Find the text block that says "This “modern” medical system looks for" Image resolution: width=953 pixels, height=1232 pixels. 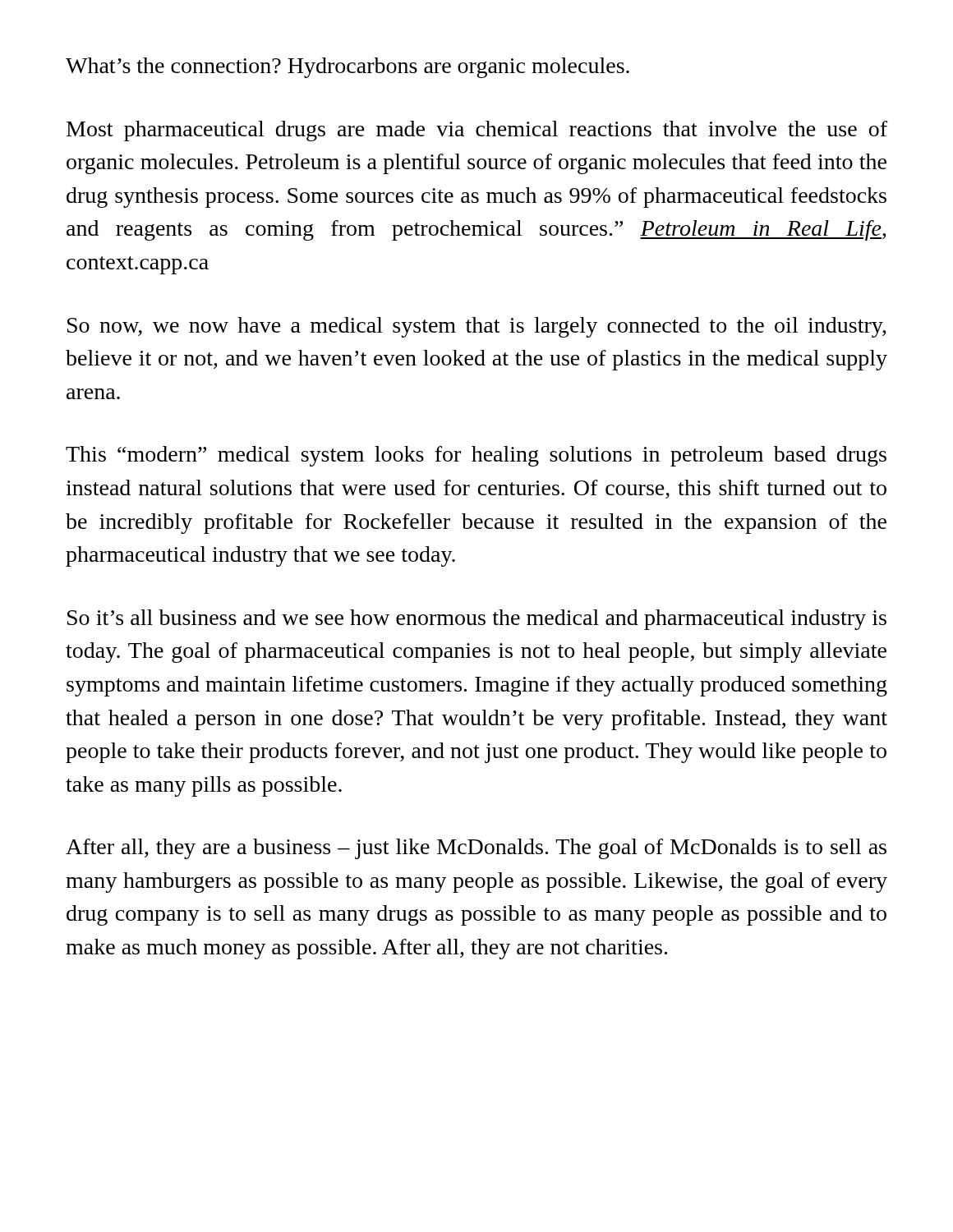point(476,504)
